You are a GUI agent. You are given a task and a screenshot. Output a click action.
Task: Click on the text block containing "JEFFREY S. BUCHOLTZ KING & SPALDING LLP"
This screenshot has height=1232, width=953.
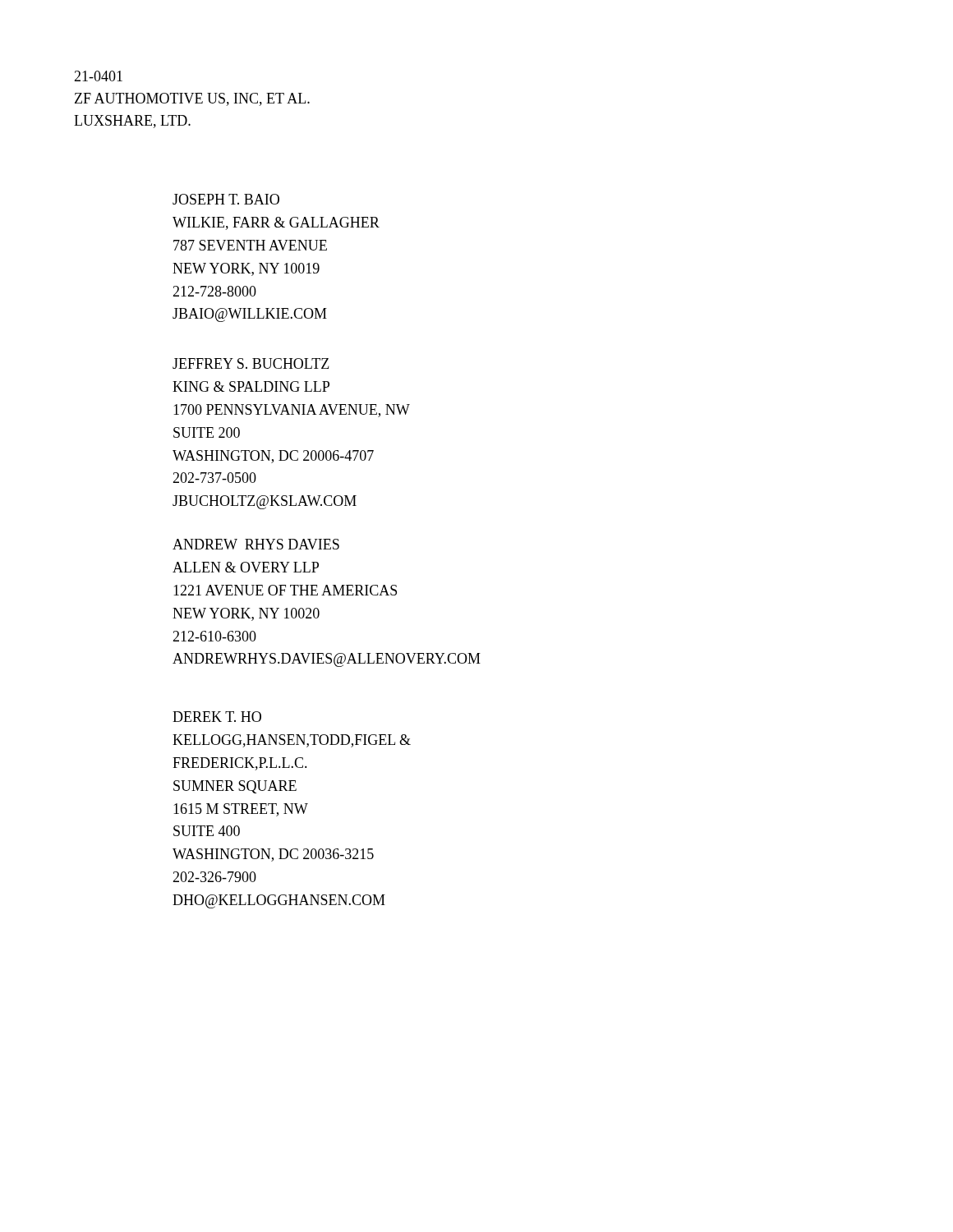coord(251,363)
